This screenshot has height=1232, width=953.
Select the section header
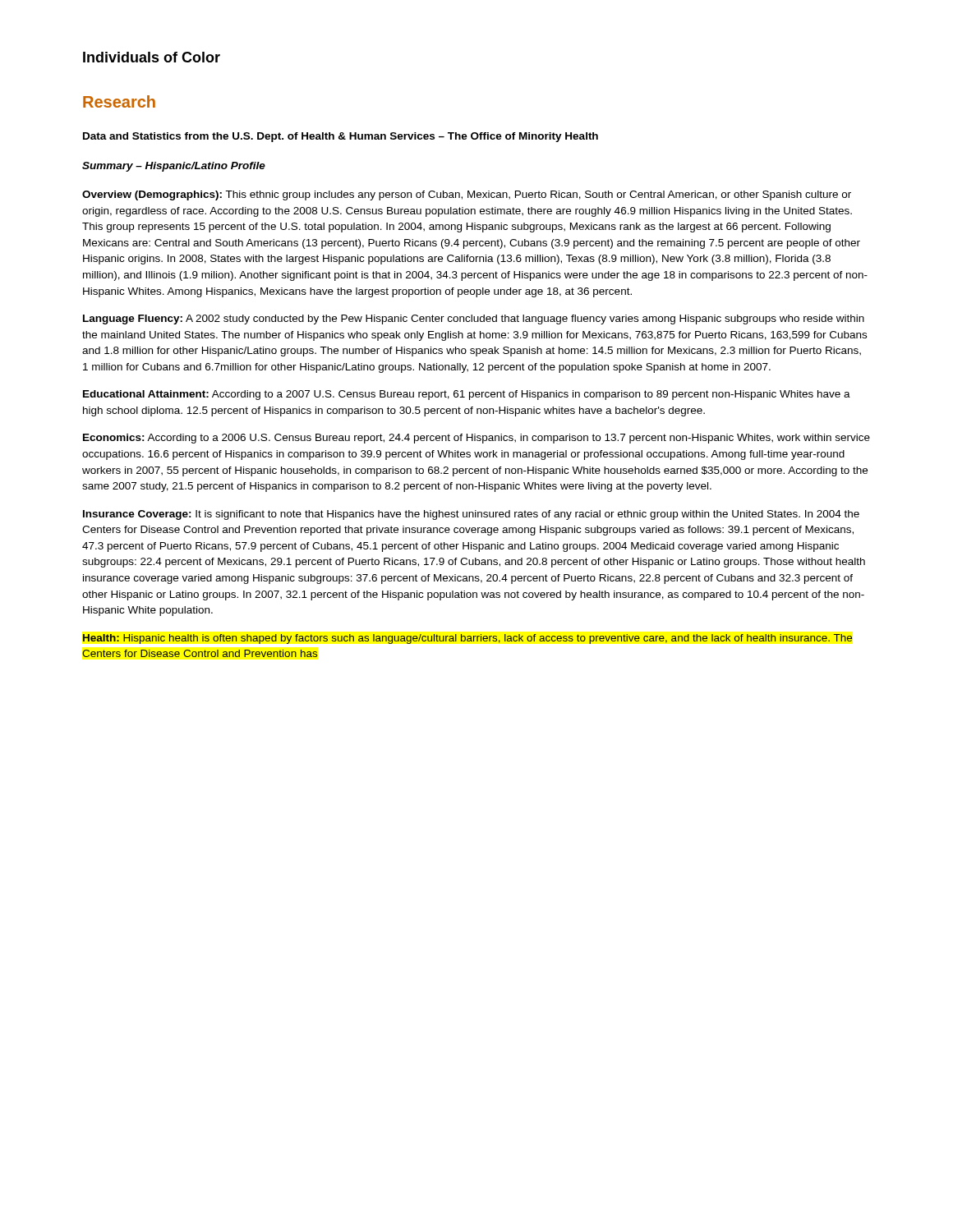(x=119, y=102)
